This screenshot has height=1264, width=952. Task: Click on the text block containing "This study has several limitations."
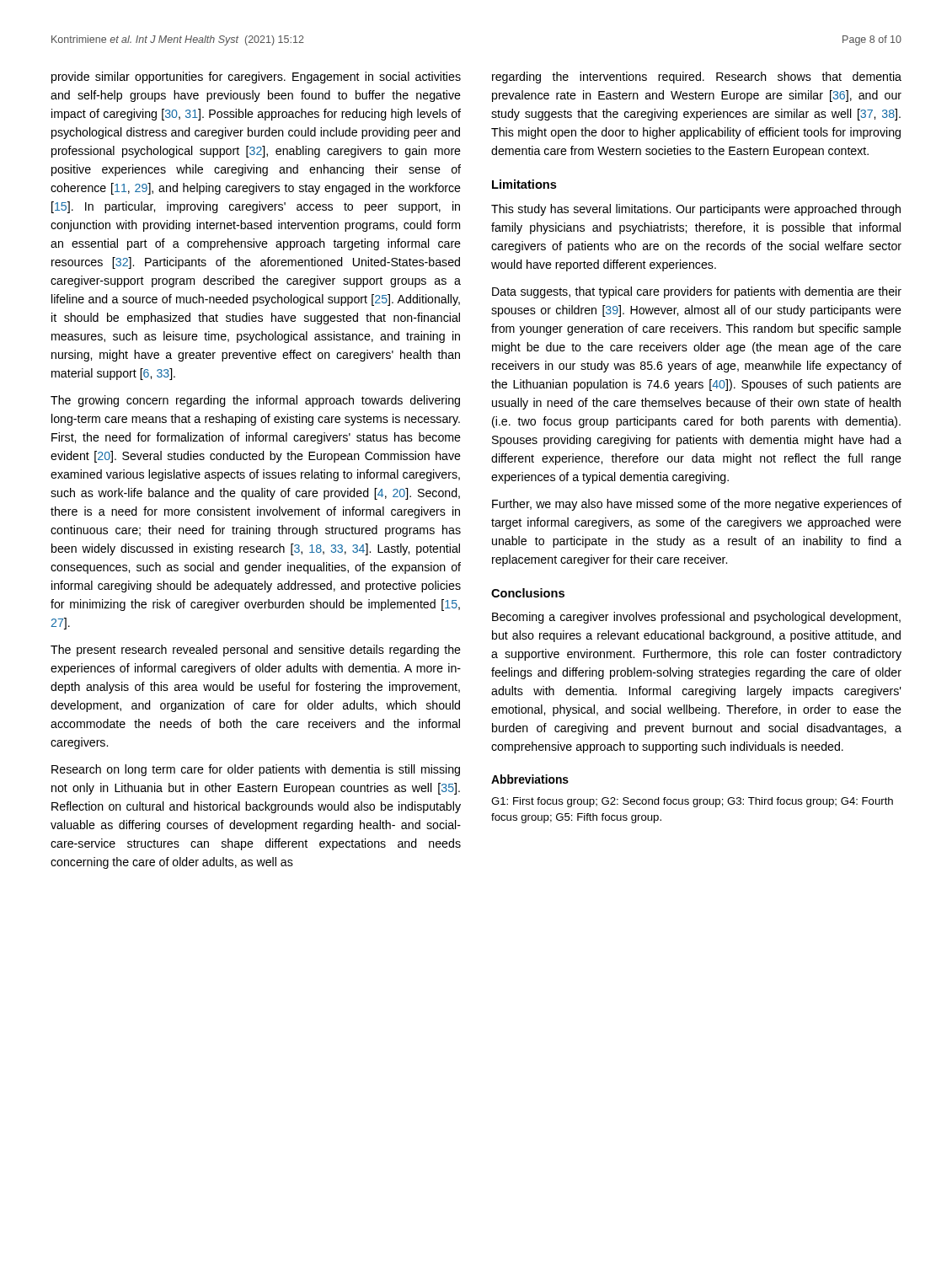pos(696,236)
